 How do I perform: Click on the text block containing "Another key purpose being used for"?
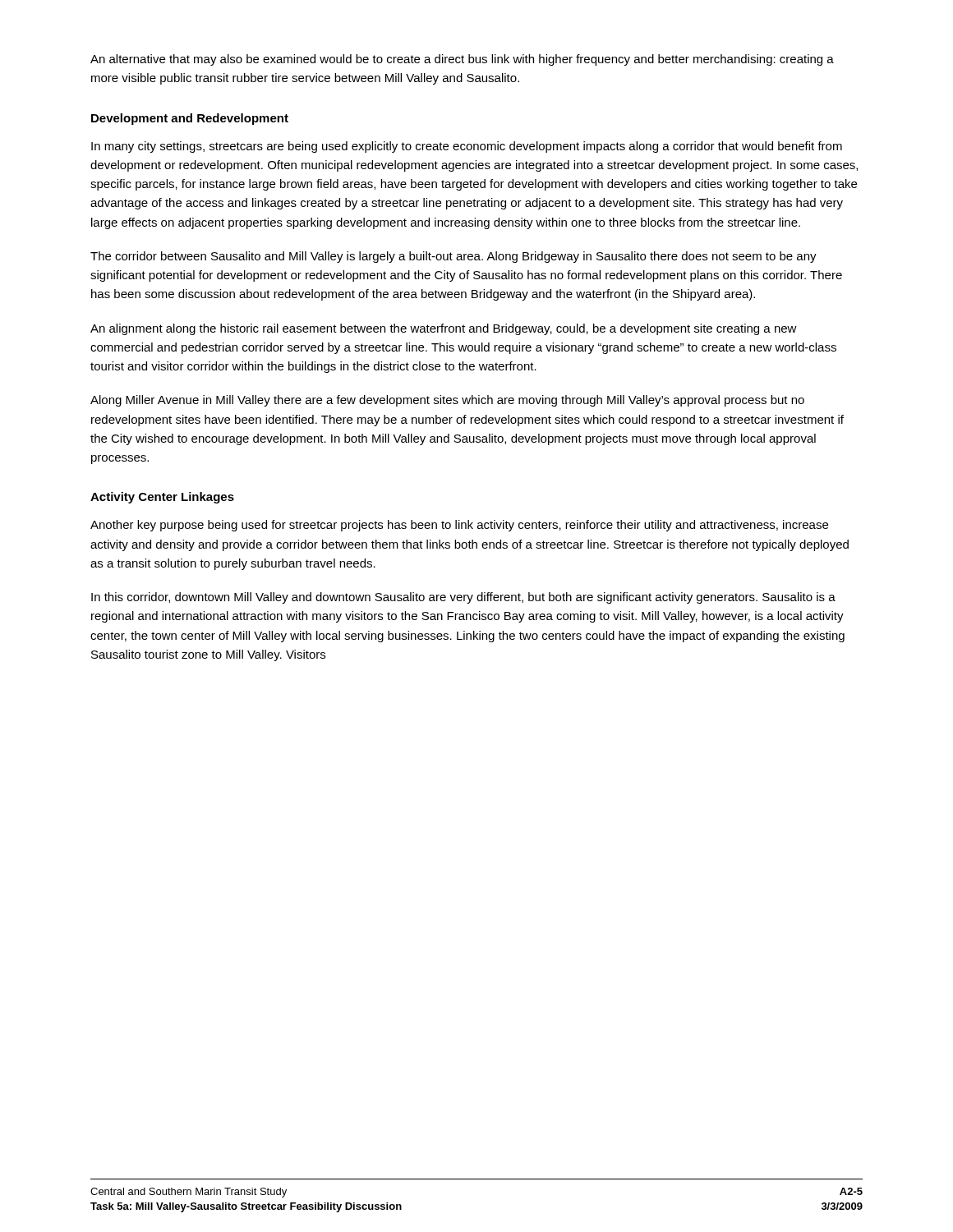(x=470, y=544)
